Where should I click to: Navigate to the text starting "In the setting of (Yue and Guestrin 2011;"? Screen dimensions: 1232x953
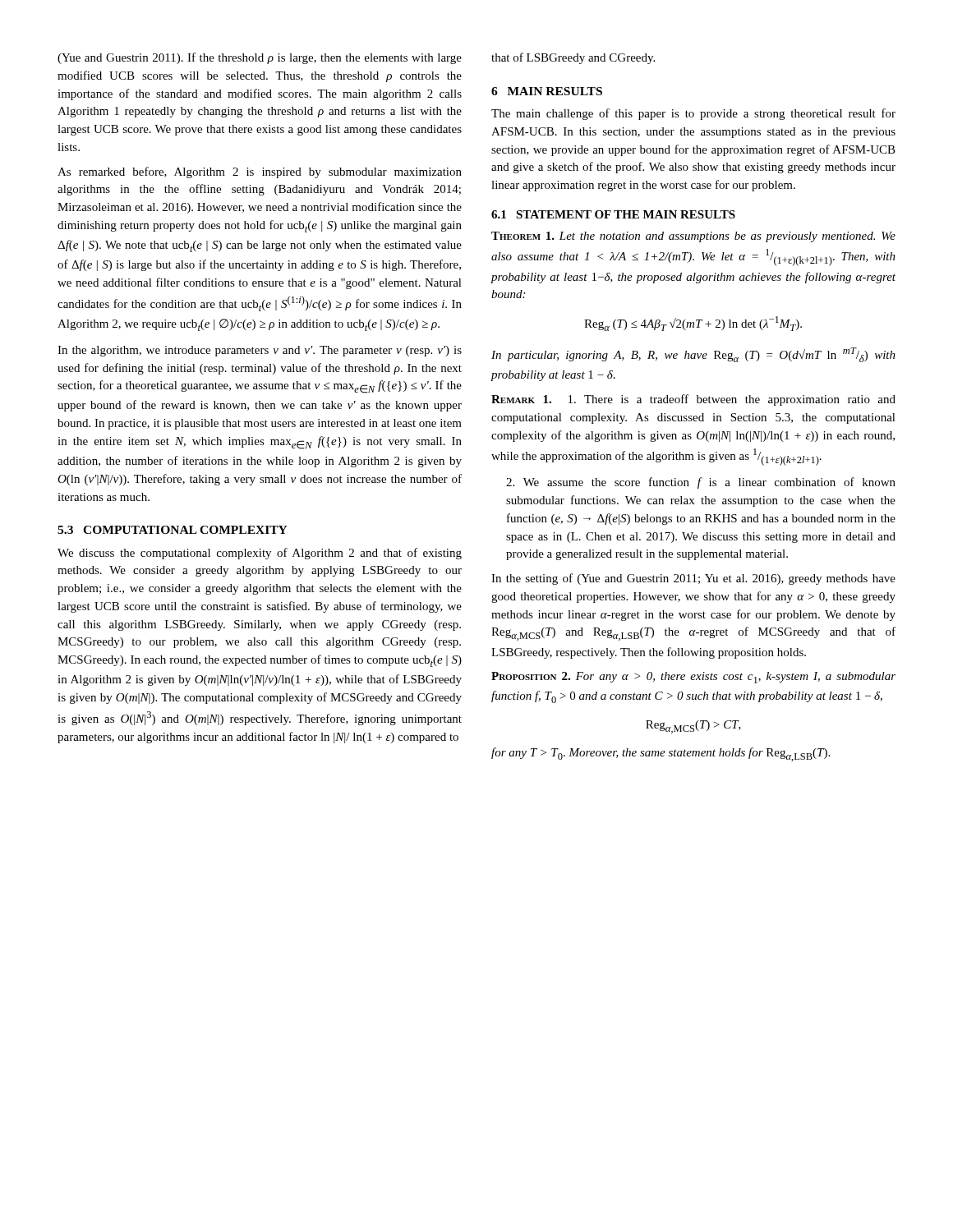[x=693, y=616]
